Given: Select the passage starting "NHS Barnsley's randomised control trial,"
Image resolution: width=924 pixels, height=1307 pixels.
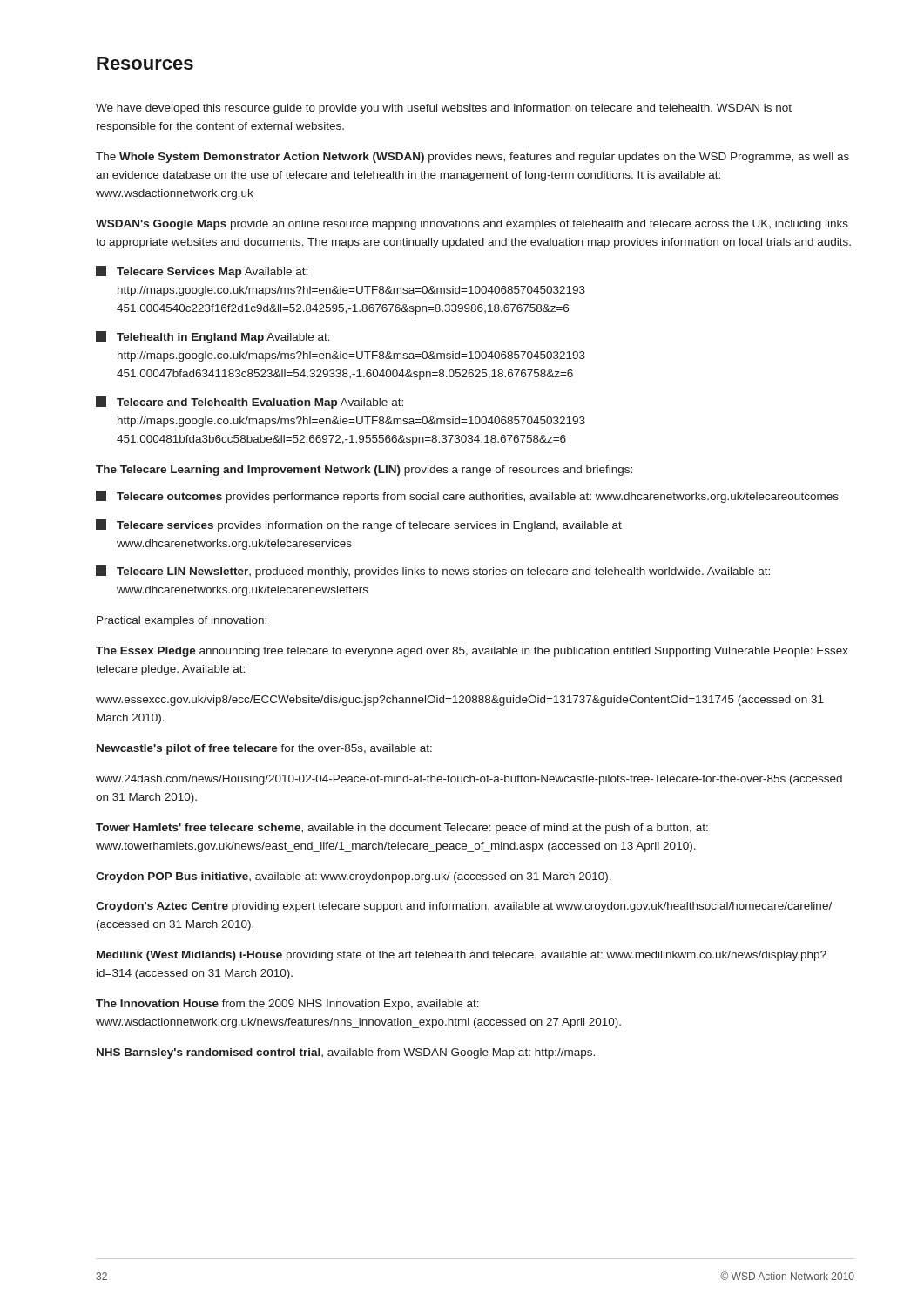Looking at the screenshot, I should click(x=346, y=1052).
